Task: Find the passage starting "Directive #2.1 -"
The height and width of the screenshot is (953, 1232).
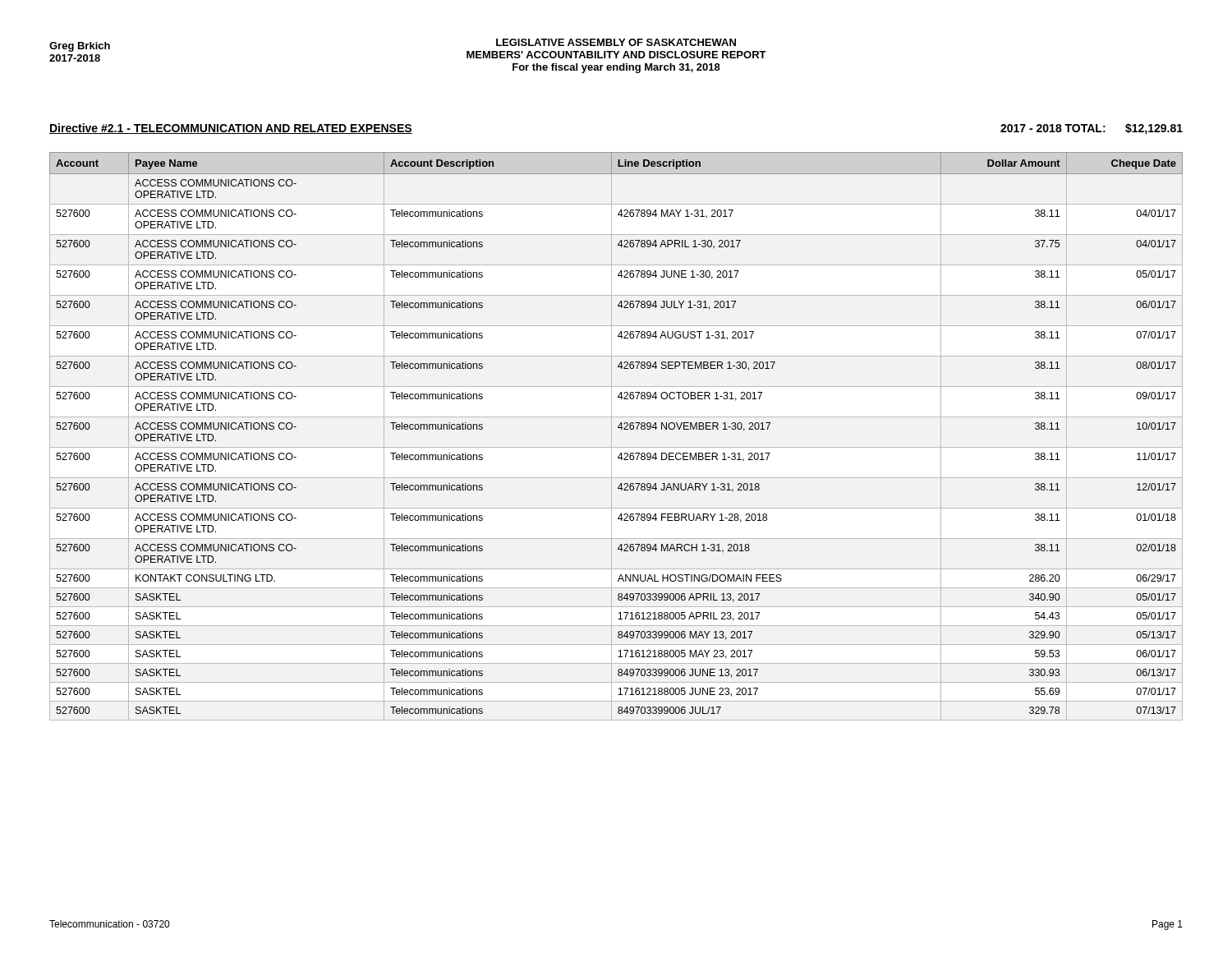Action: (x=230, y=129)
